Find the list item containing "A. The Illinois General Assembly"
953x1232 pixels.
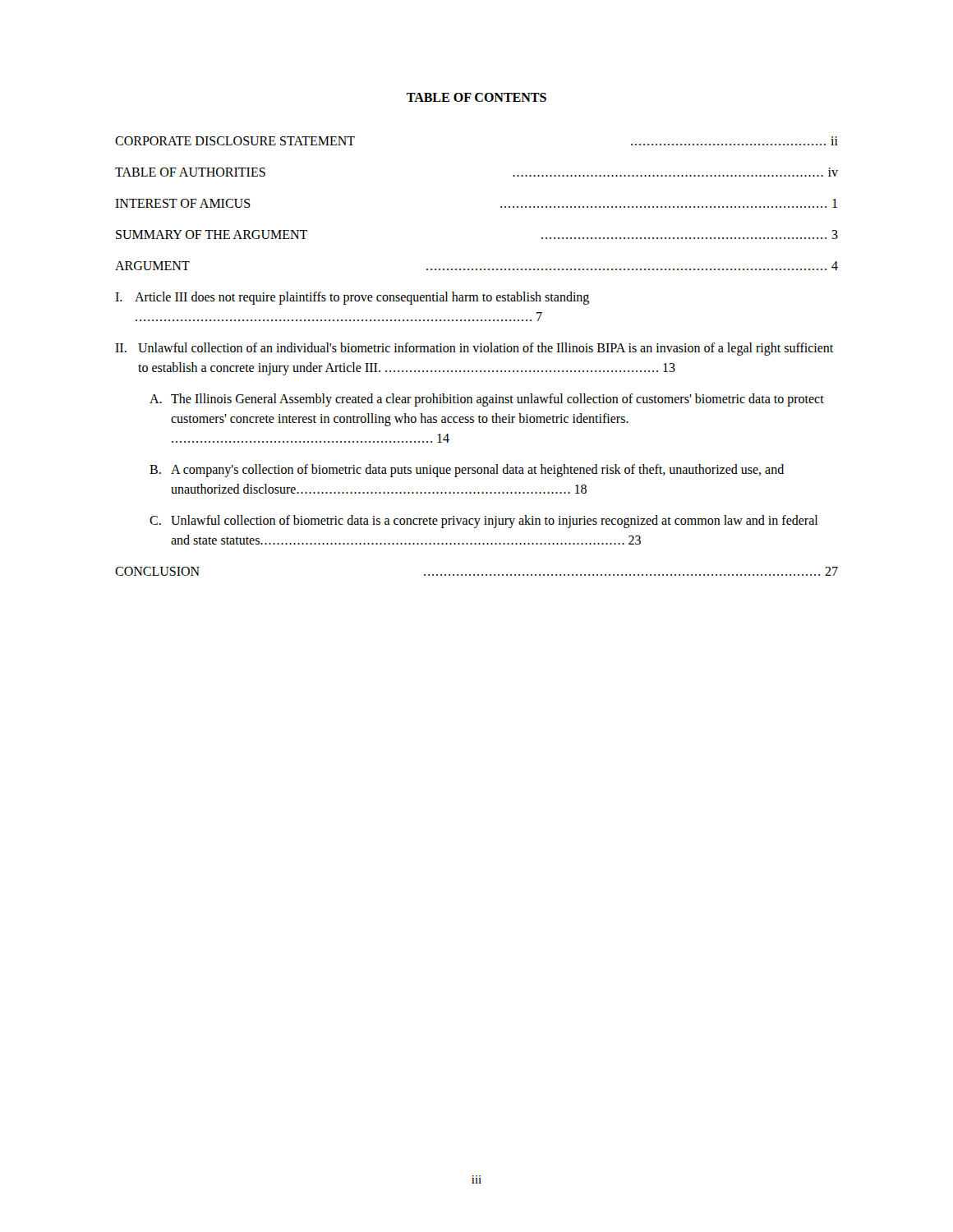point(494,419)
